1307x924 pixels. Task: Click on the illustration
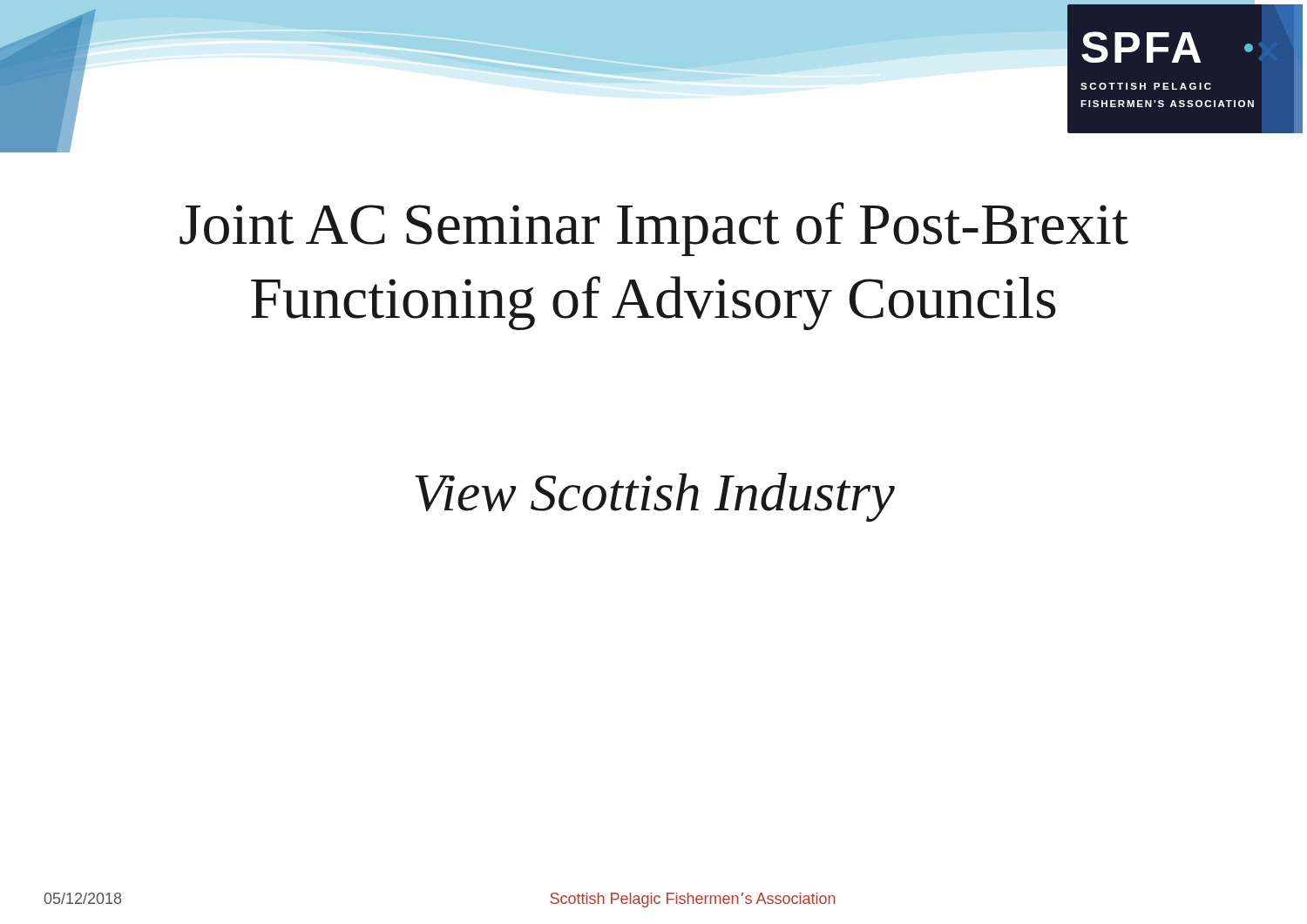click(x=654, y=76)
